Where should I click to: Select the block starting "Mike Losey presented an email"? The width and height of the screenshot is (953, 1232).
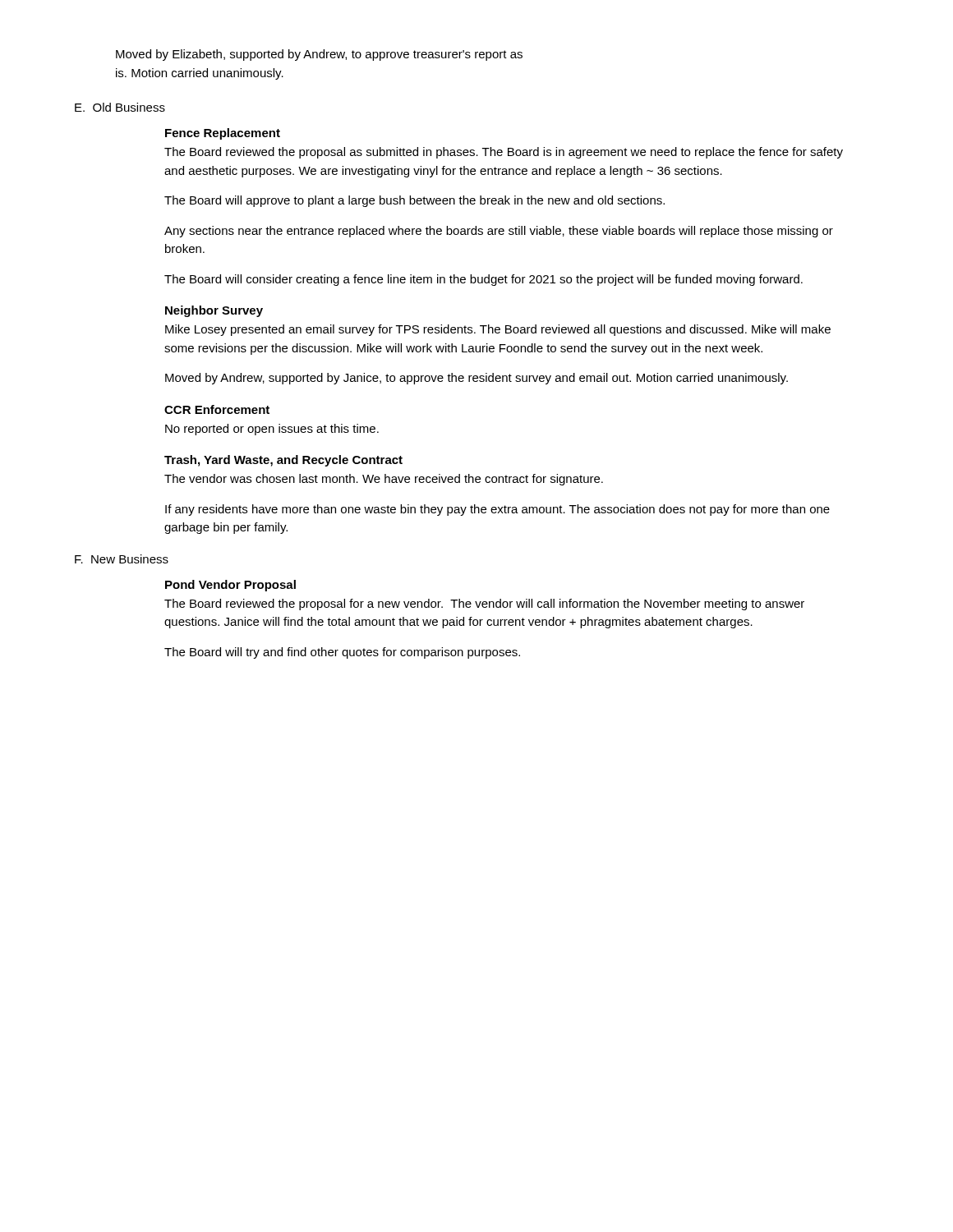pos(498,338)
